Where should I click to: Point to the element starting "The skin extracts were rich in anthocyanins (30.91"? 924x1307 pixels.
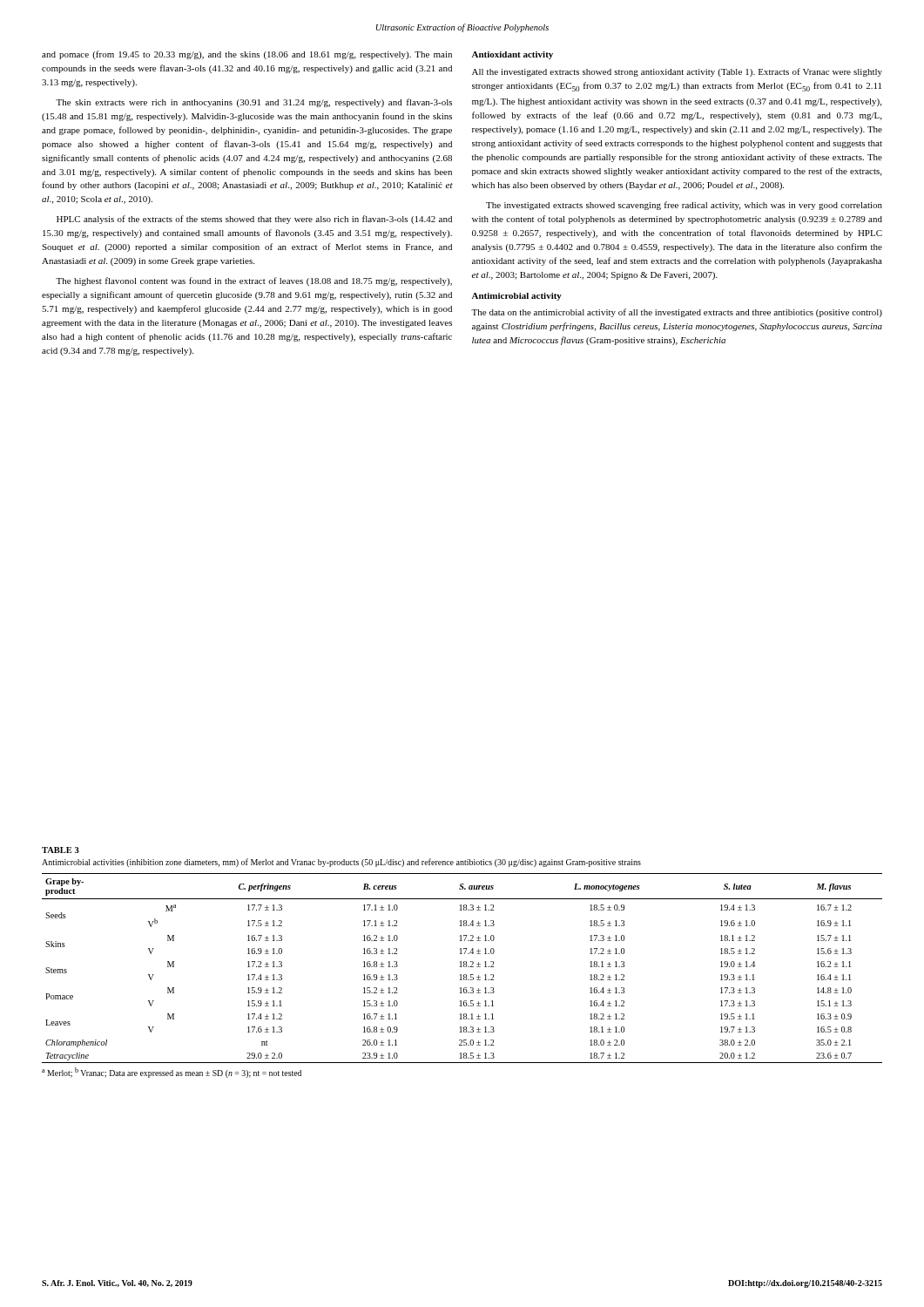pos(247,151)
